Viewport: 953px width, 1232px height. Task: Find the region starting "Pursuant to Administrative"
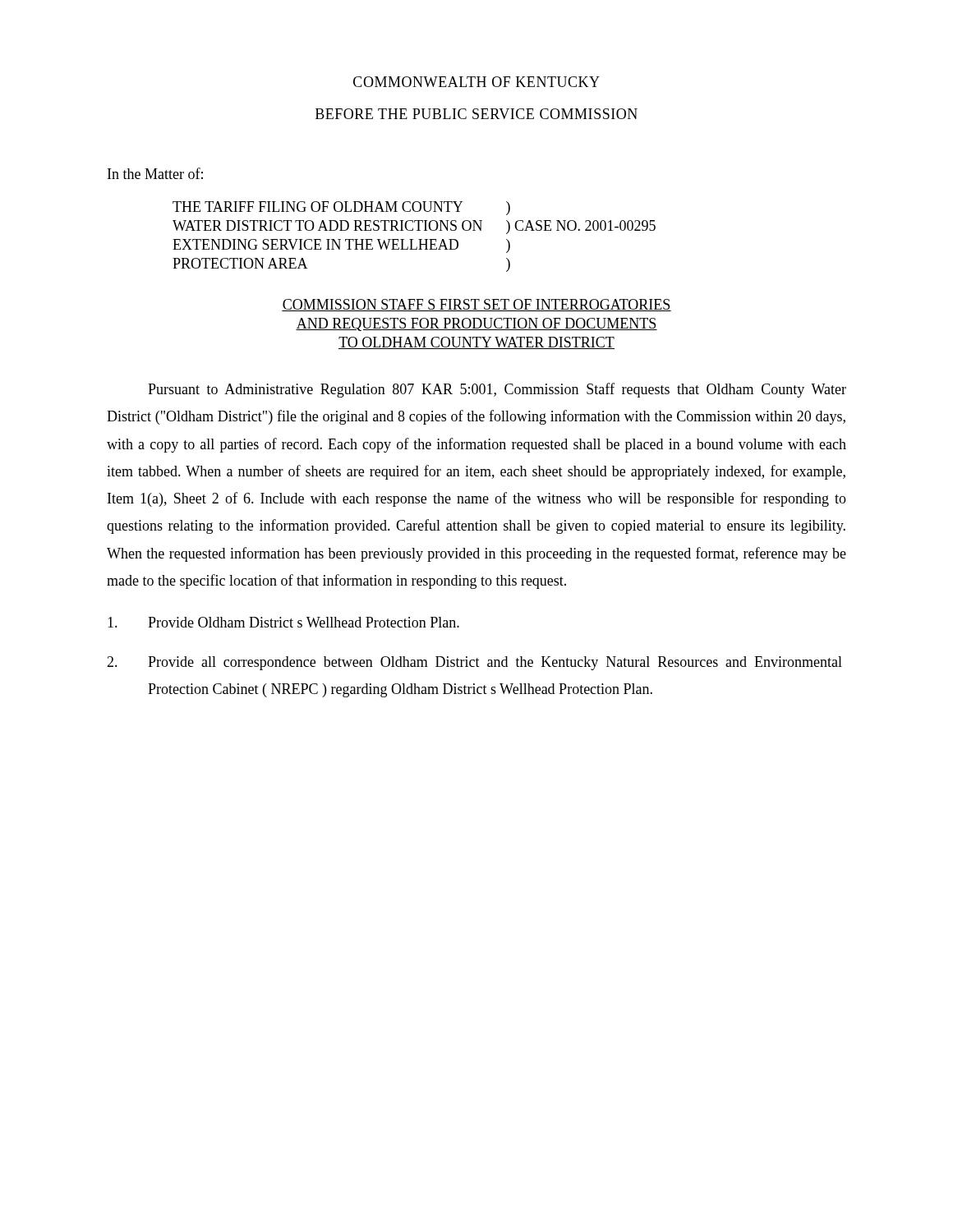click(x=476, y=485)
